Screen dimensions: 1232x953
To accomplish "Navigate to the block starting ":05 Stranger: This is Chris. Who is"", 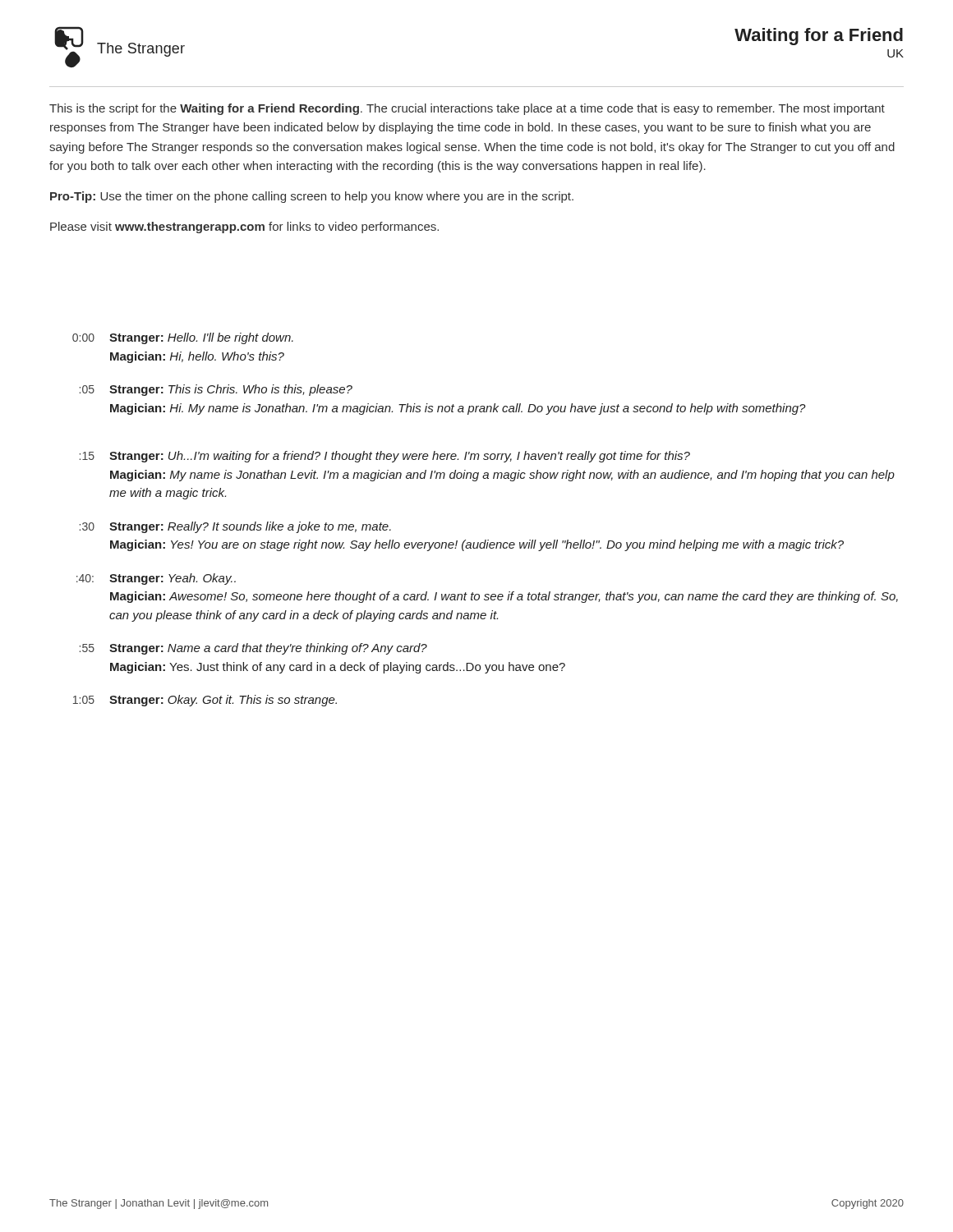I will pos(216,390).
